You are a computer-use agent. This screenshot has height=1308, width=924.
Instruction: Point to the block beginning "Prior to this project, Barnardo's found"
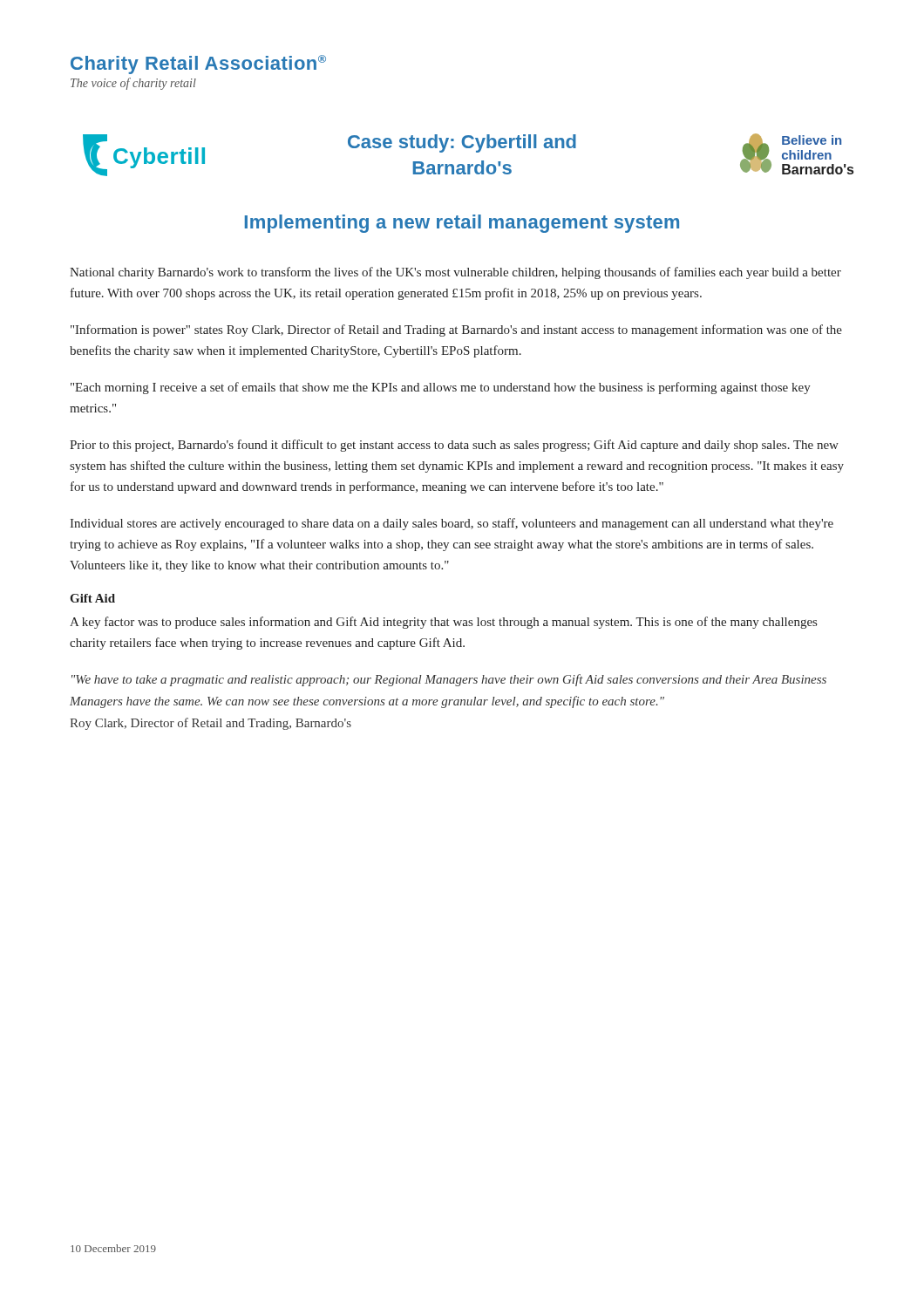(x=457, y=466)
